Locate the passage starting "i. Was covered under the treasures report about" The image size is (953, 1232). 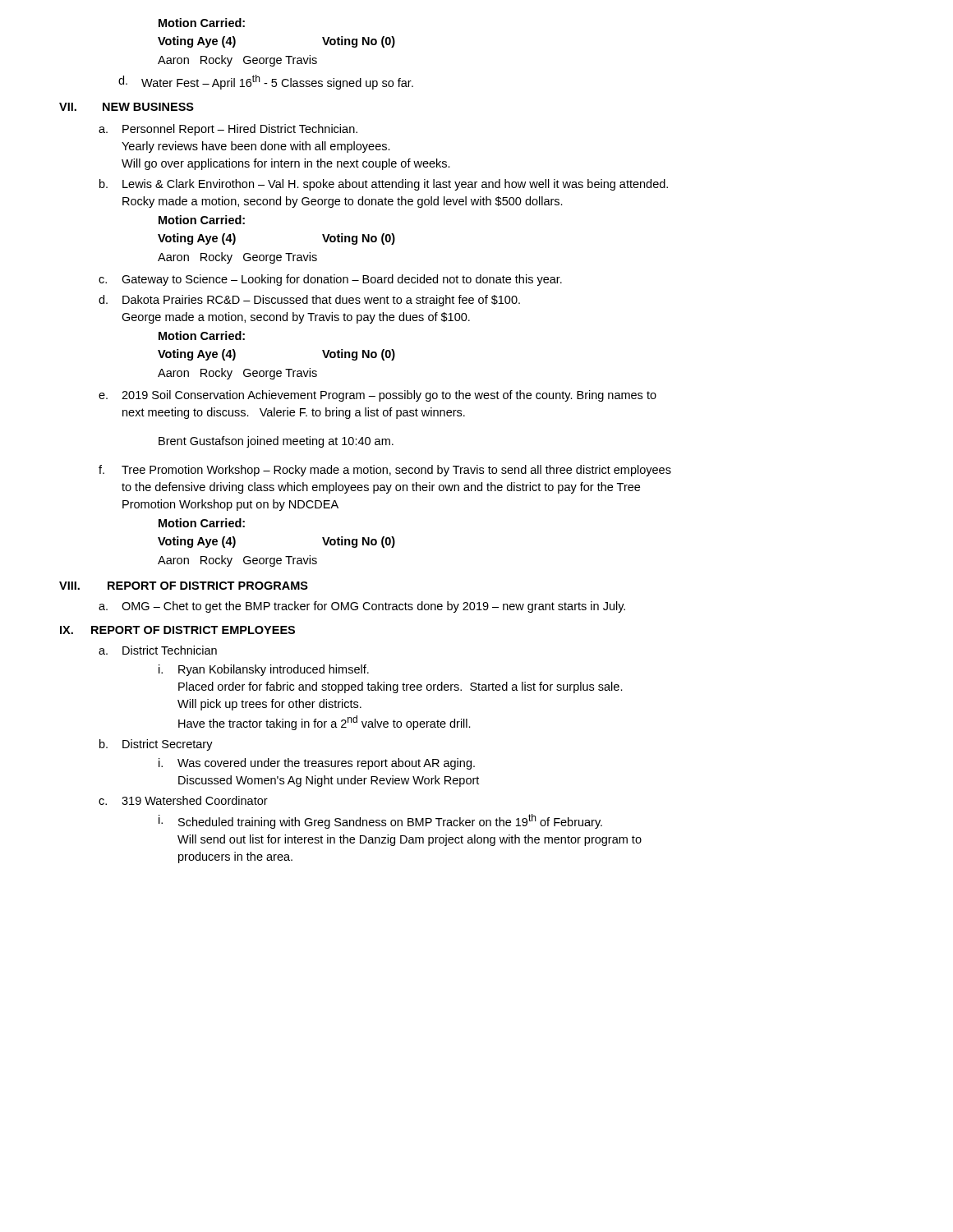coord(318,772)
